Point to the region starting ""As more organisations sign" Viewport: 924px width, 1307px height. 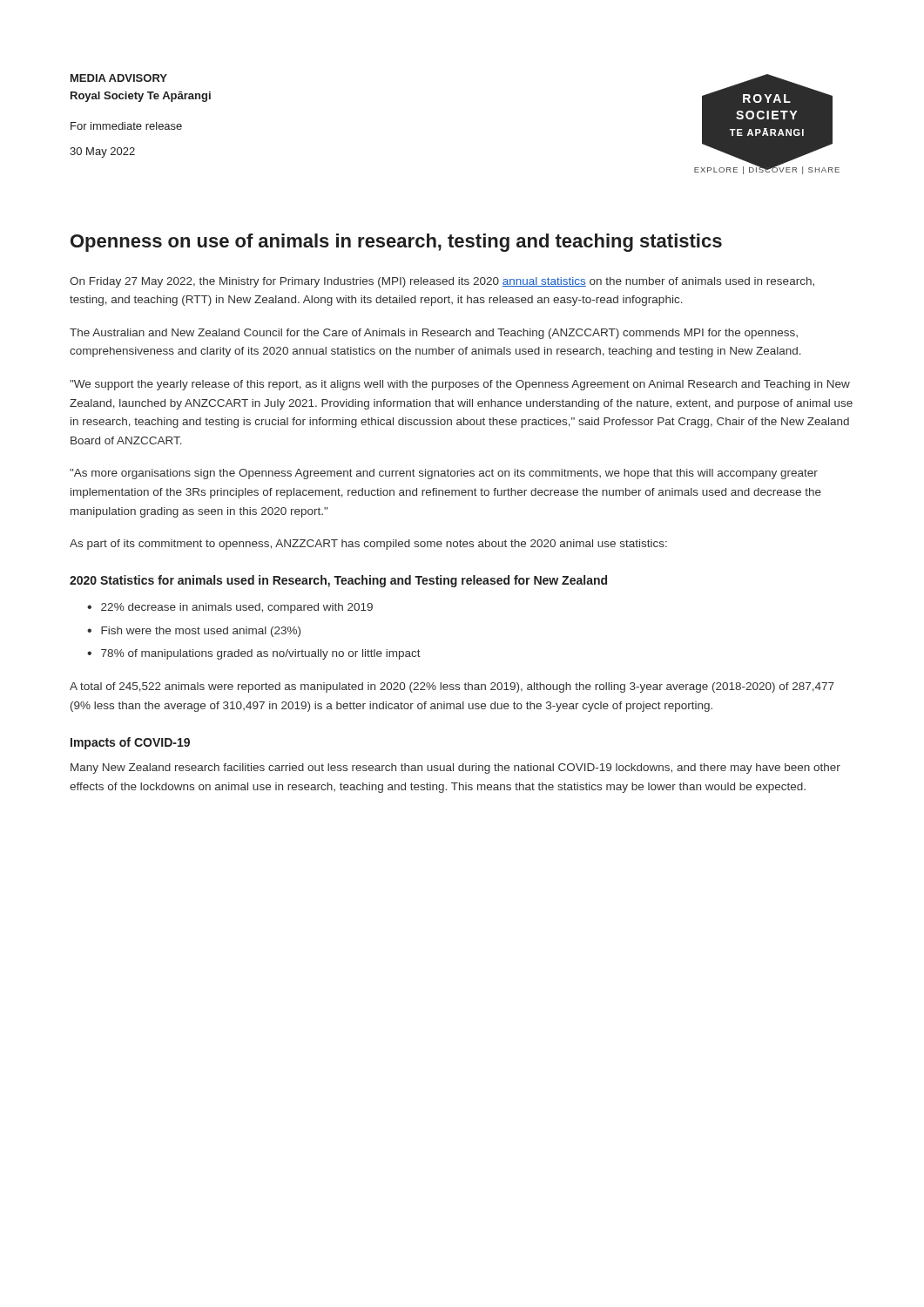445,492
